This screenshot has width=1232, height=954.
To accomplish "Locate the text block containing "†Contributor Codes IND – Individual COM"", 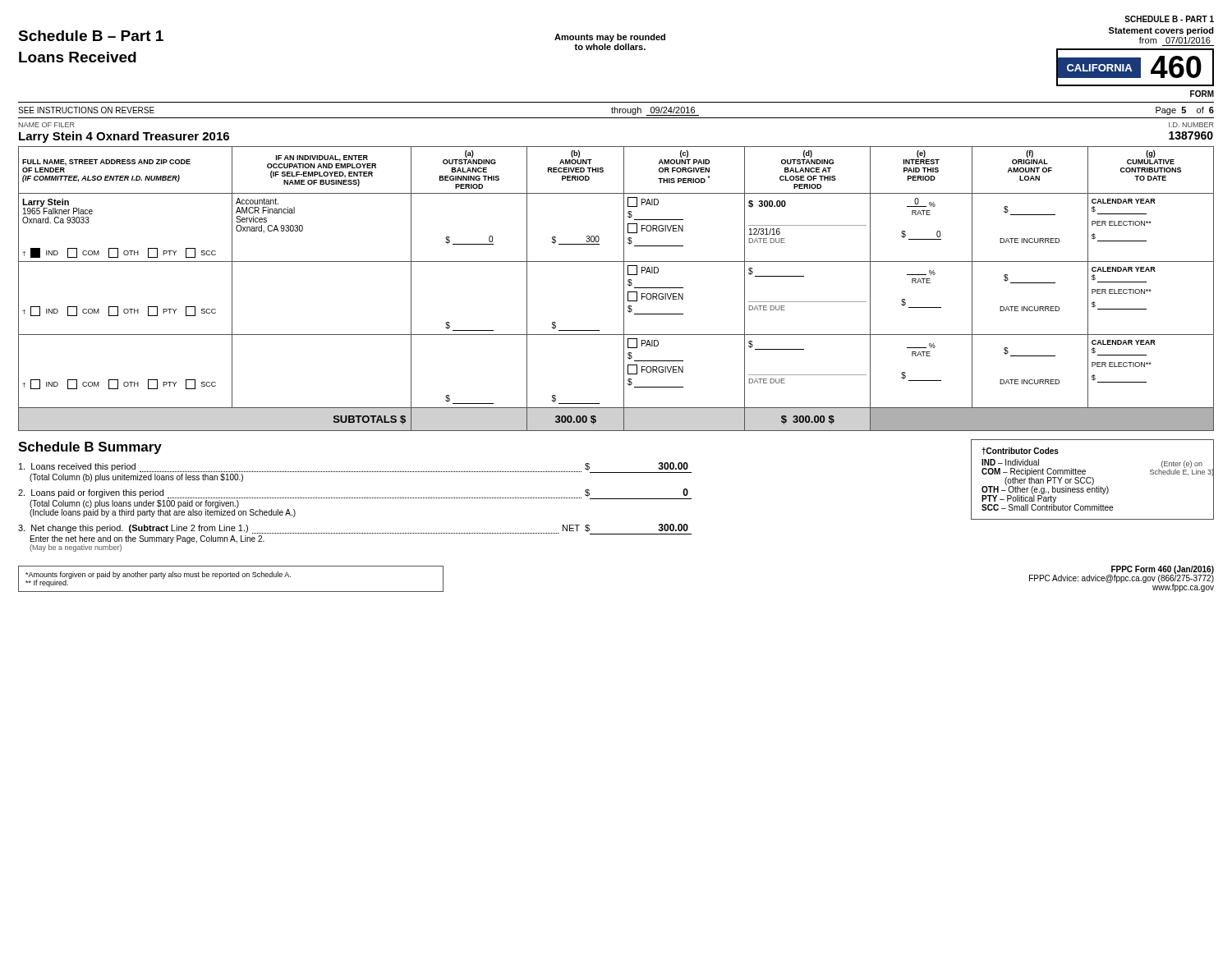I will click(1092, 479).
